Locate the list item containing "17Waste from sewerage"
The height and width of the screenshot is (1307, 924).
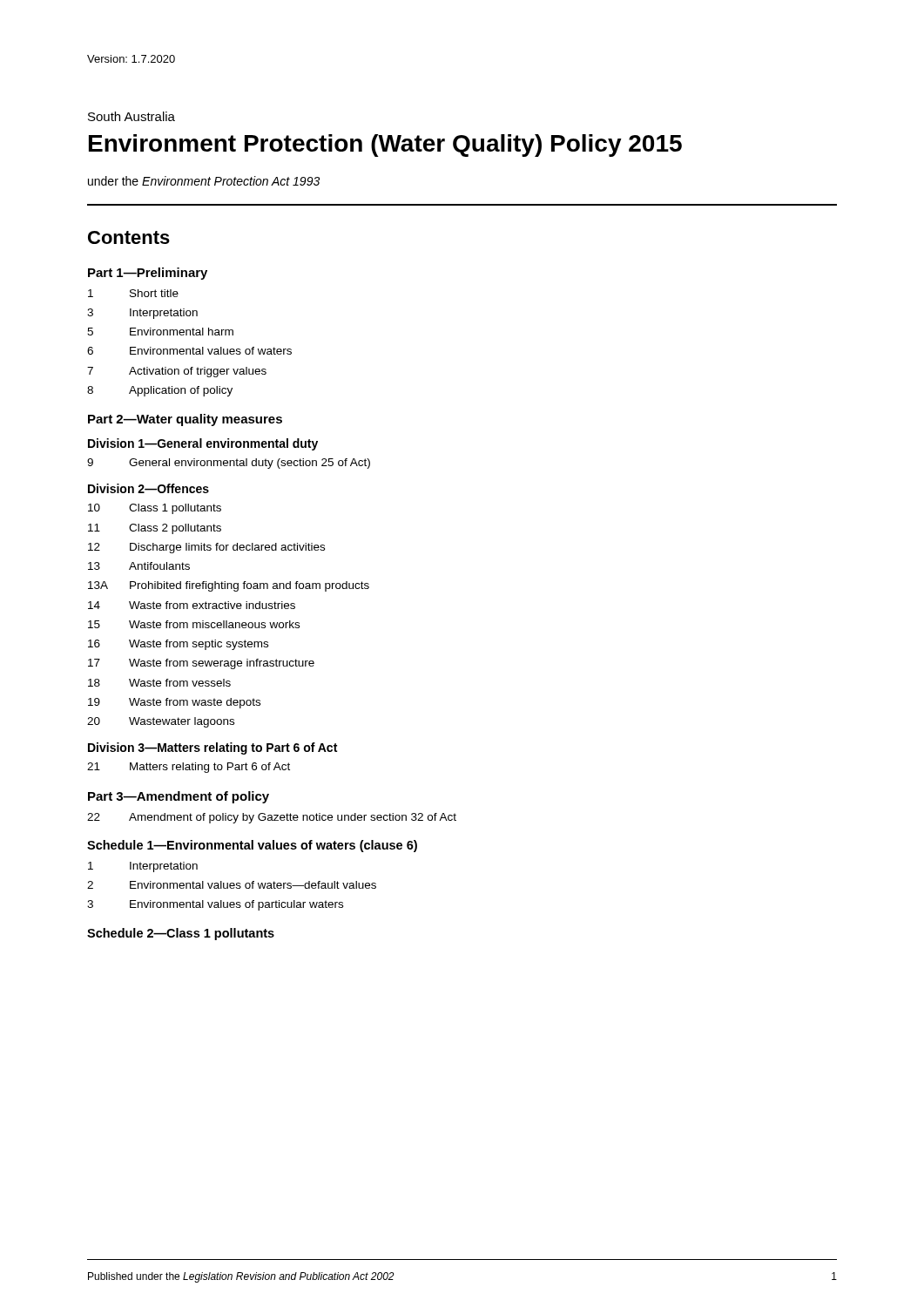(x=201, y=664)
